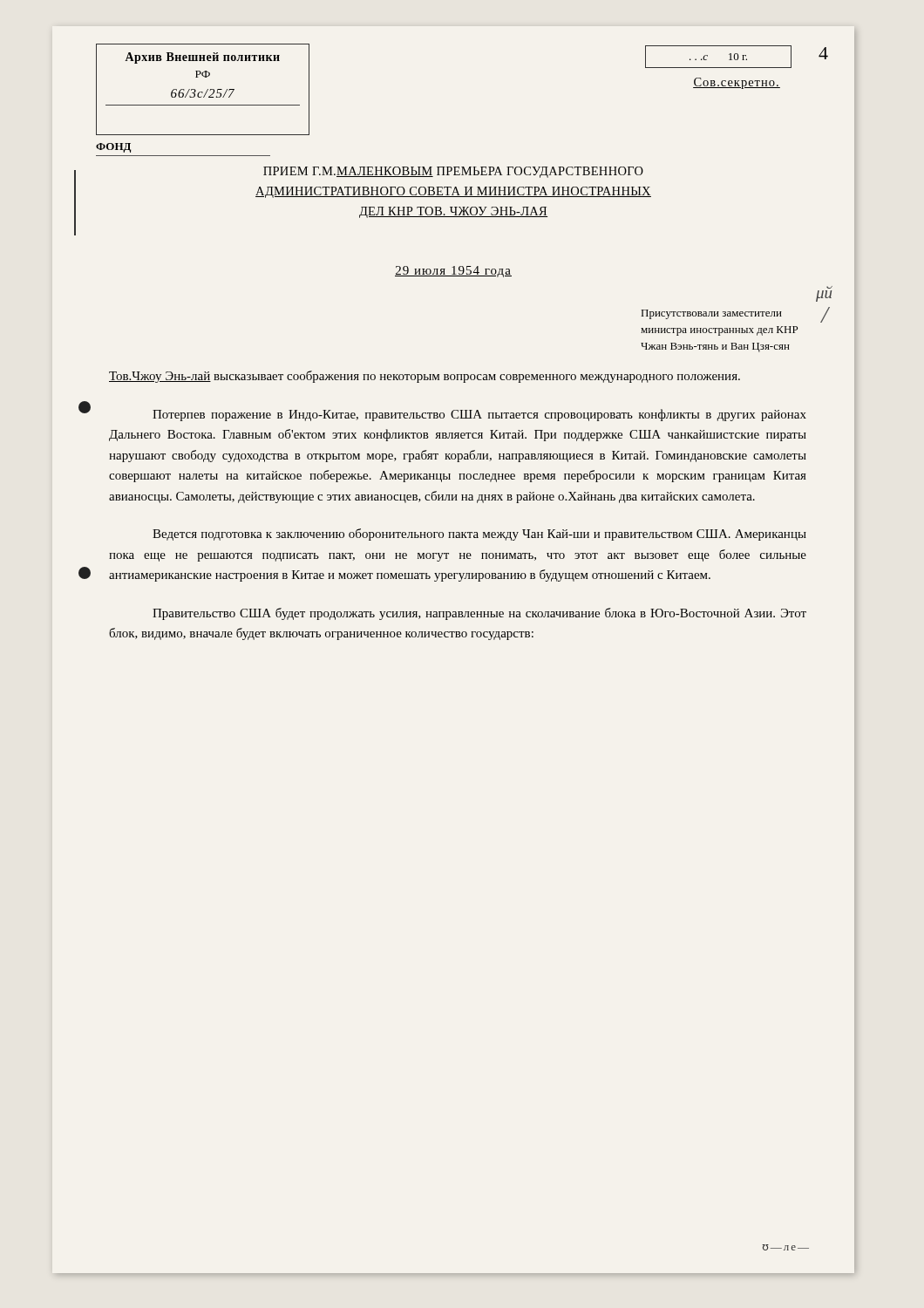Viewport: 924px width, 1308px height.
Task: Find the text starting "Потерпев поражение в Индо-Китае, правительство США пытается спровоцировать"
Action: coord(458,455)
